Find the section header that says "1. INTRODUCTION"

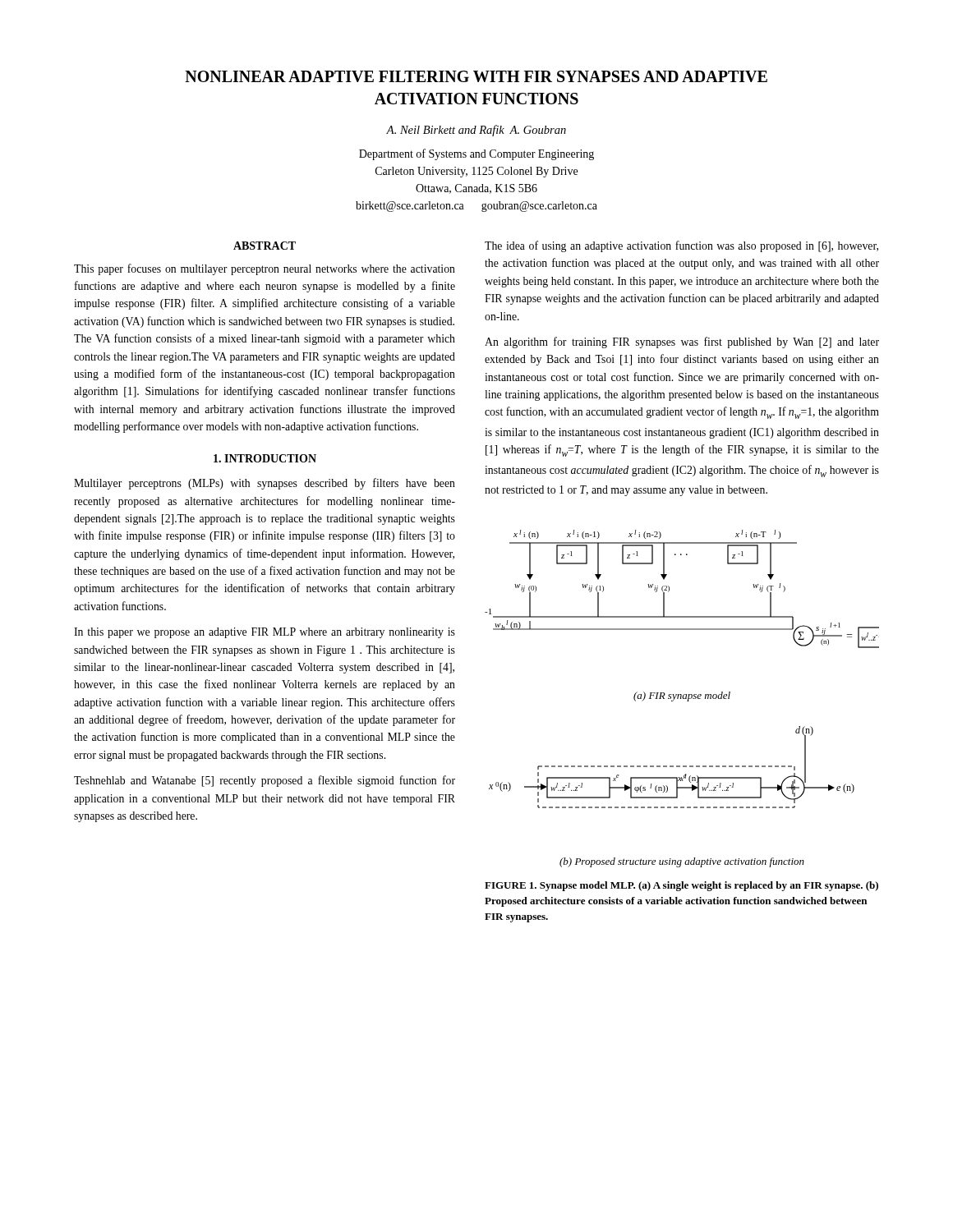click(x=265, y=459)
